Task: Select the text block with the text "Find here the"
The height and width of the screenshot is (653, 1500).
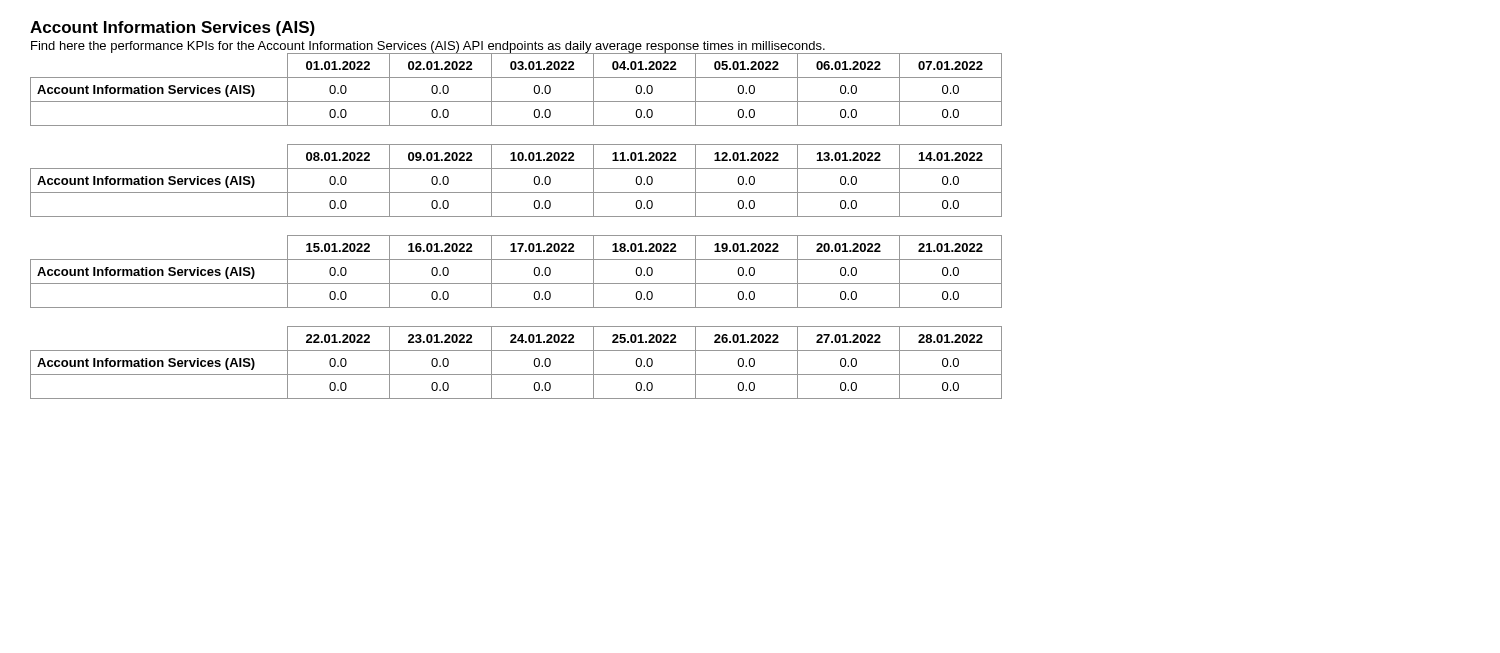Action: (428, 46)
